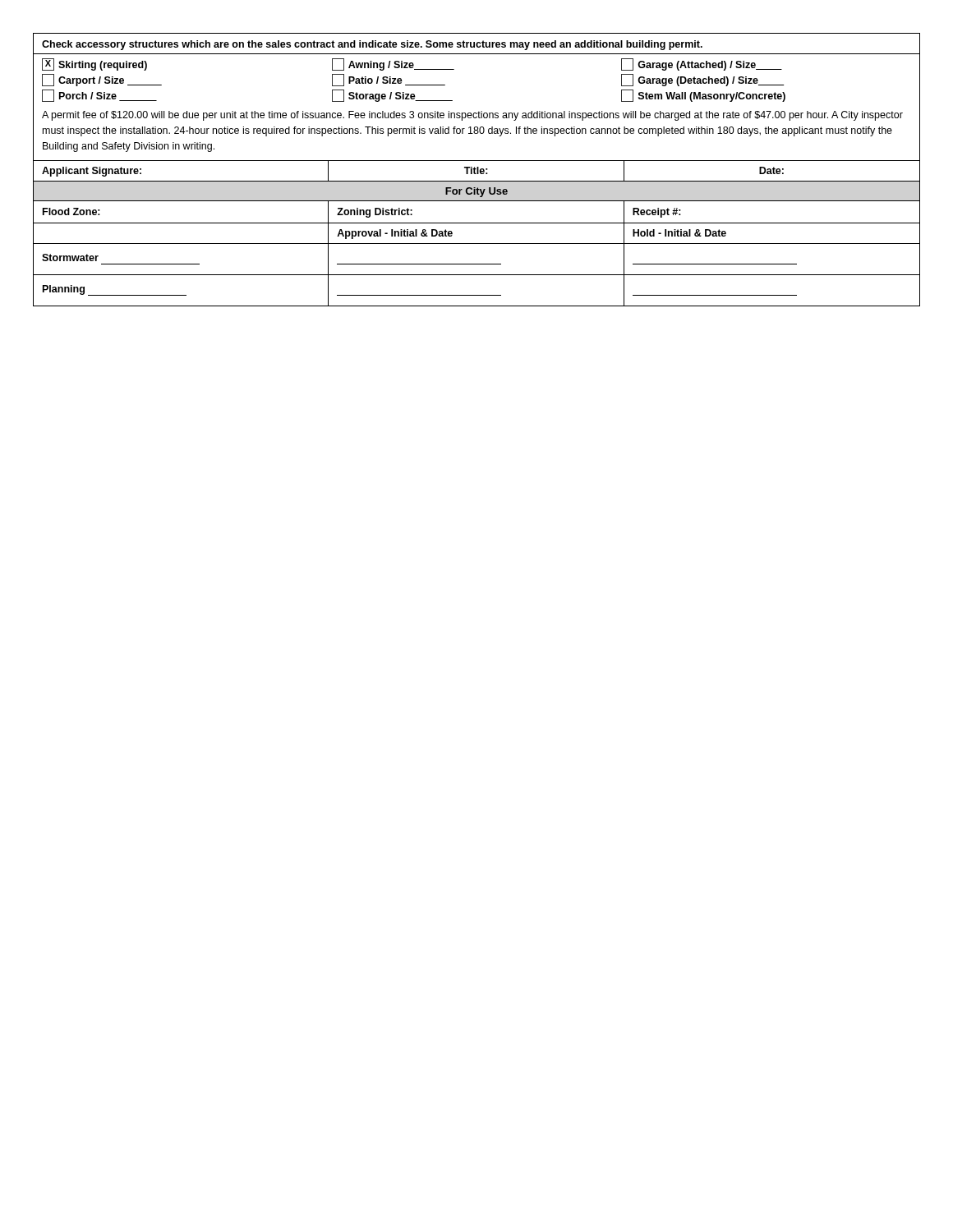This screenshot has width=953, height=1232.
Task: Select the table that reads "Flood Zone: Zoning District: Receipt"
Action: pyautogui.click(x=476, y=213)
